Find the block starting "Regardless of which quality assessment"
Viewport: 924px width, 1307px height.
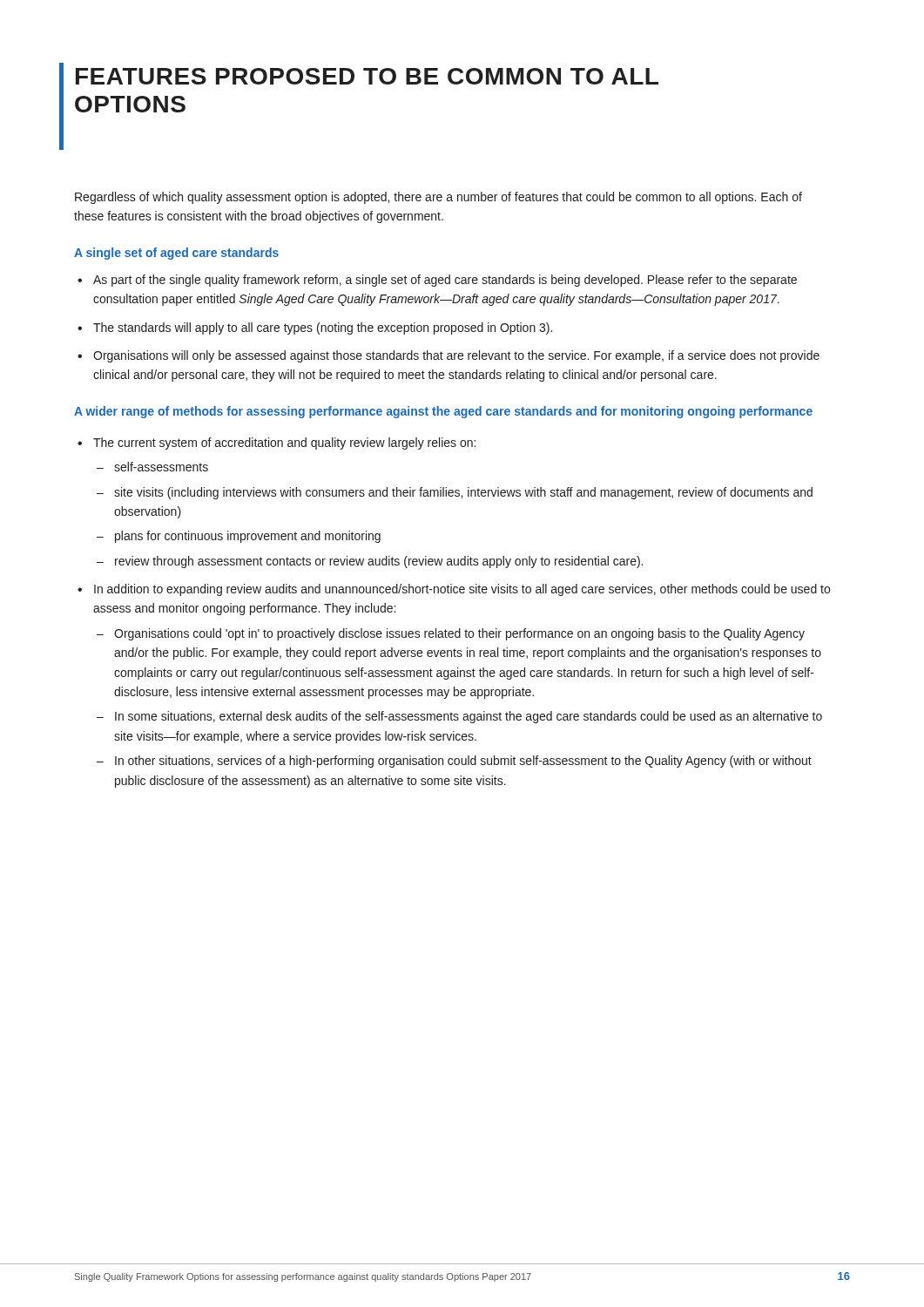[x=438, y=207]
